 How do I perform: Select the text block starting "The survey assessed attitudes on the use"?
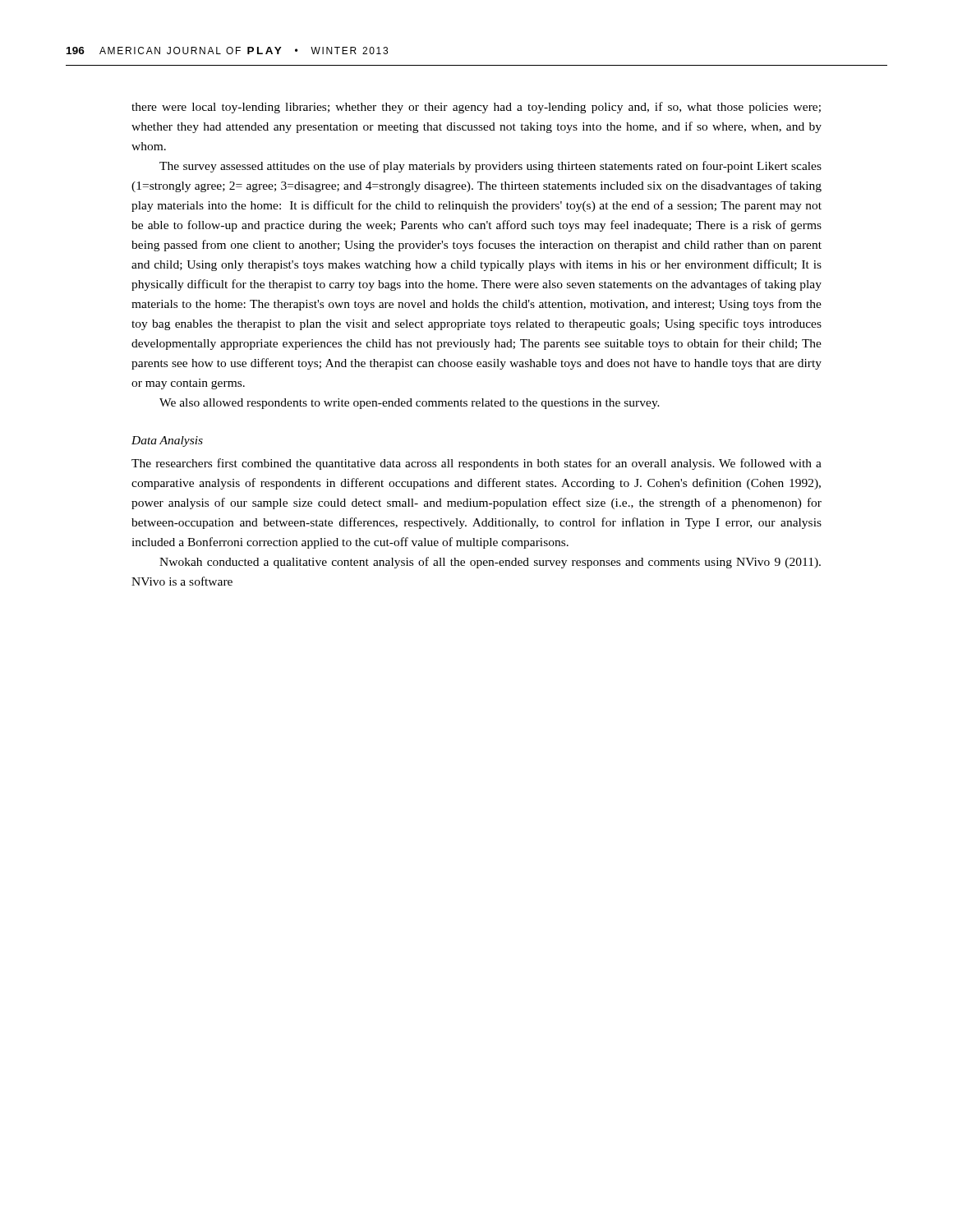click(x=476, y=274)
